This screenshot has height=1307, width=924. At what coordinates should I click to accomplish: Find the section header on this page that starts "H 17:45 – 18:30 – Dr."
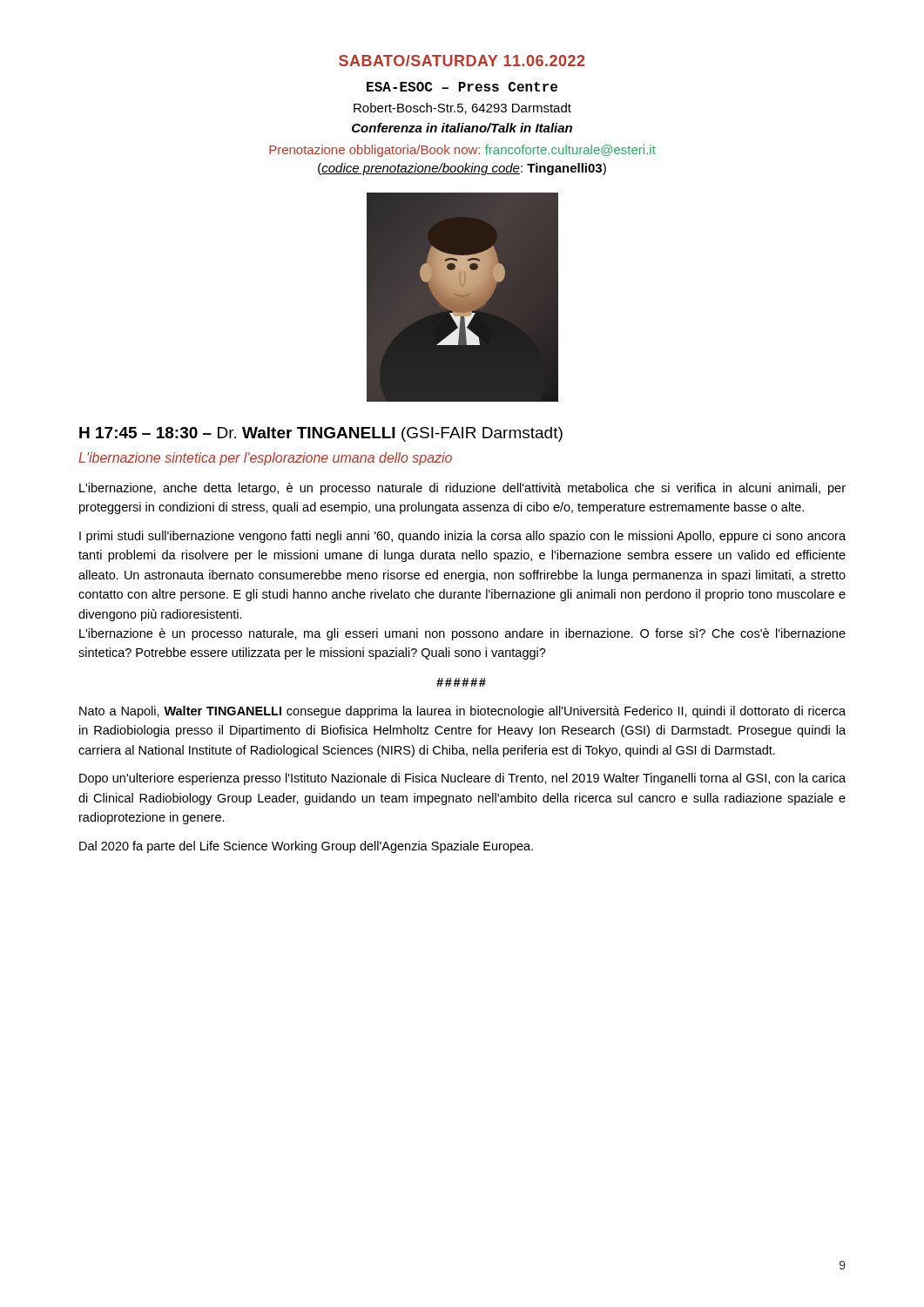321,433
